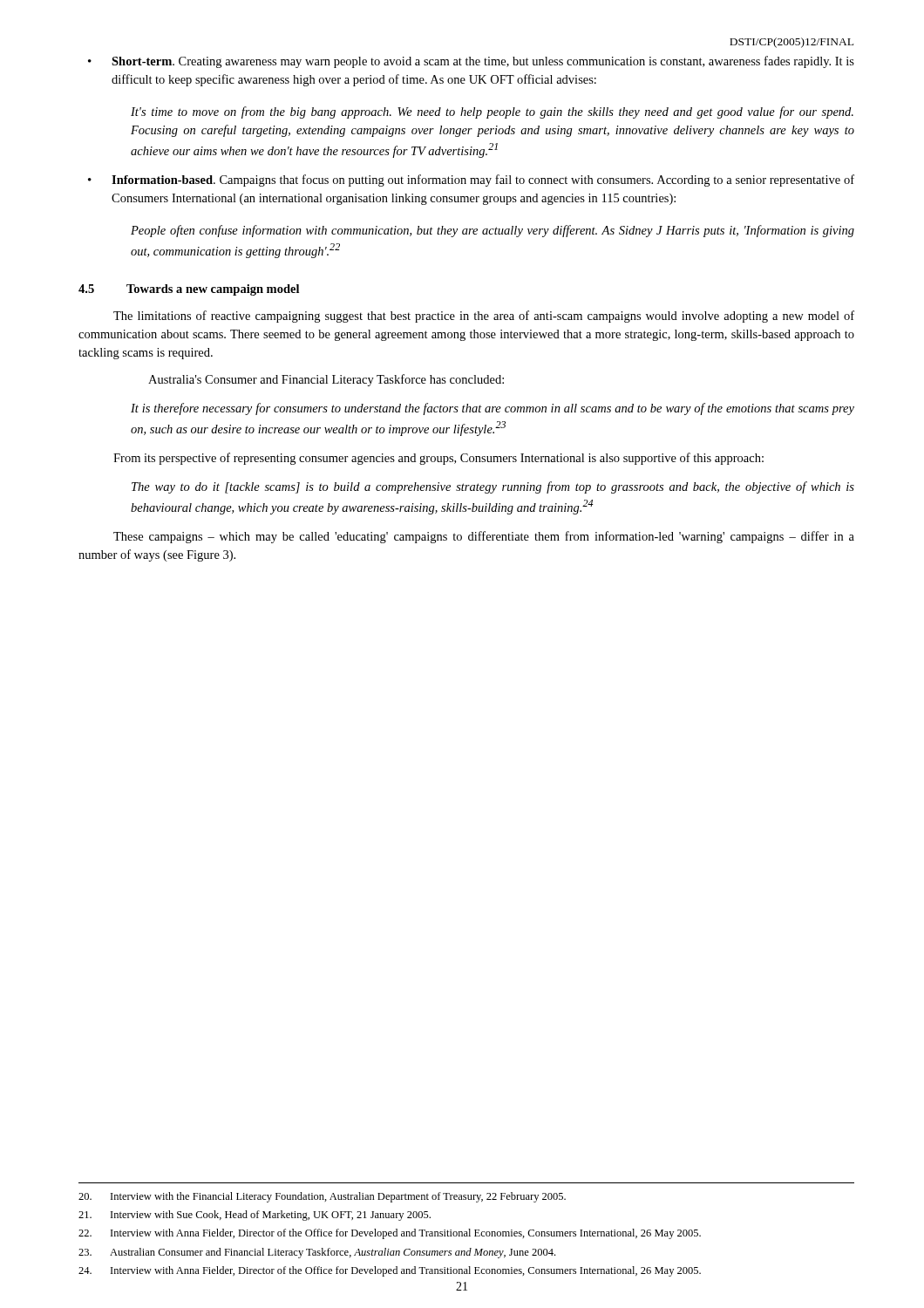This screenshot has width=924, height=1308.
Task: Select the passage starting "People often confuse information"
Action: point(492,241)
